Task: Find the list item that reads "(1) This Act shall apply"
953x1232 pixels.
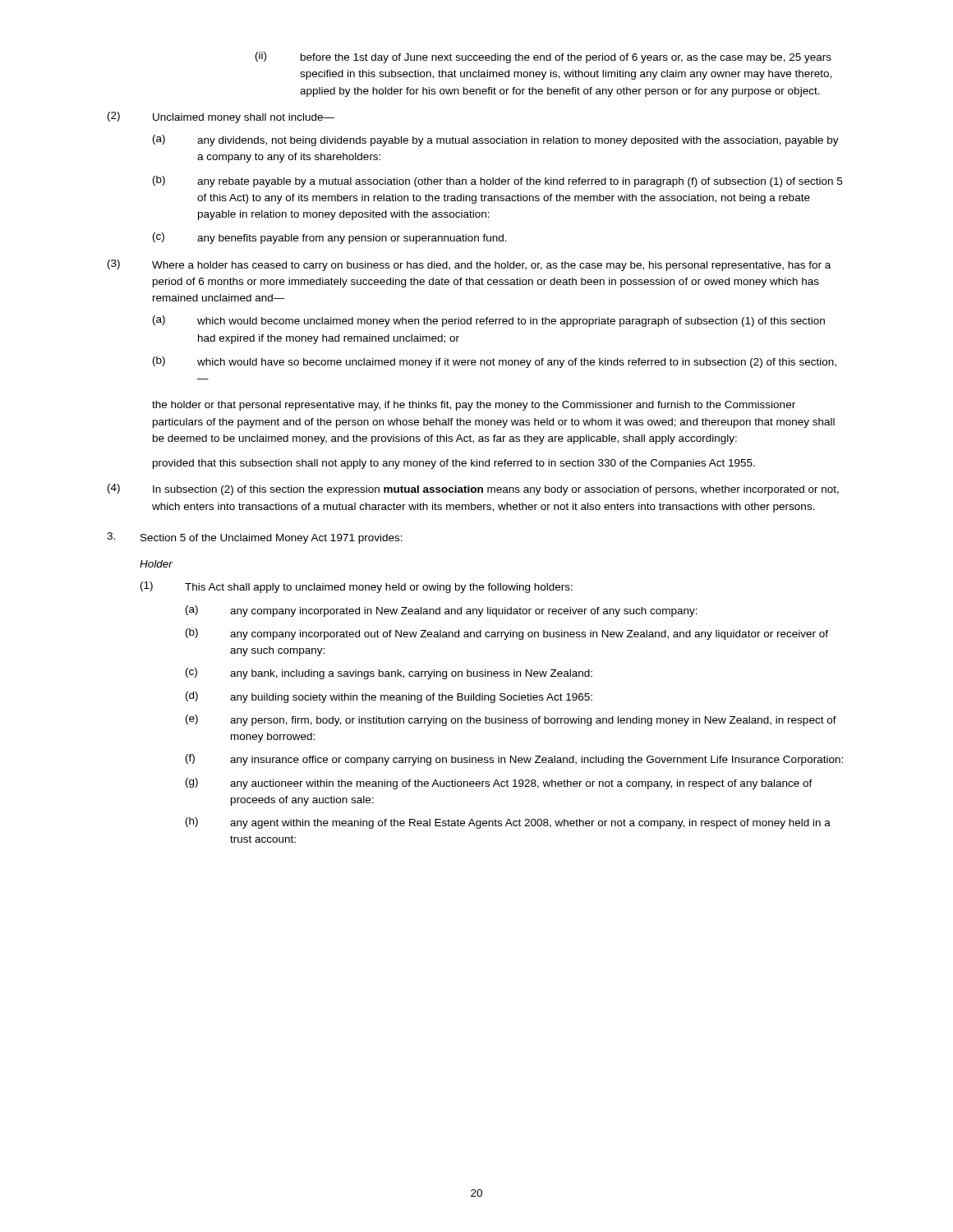Action: tap(493, 588)
